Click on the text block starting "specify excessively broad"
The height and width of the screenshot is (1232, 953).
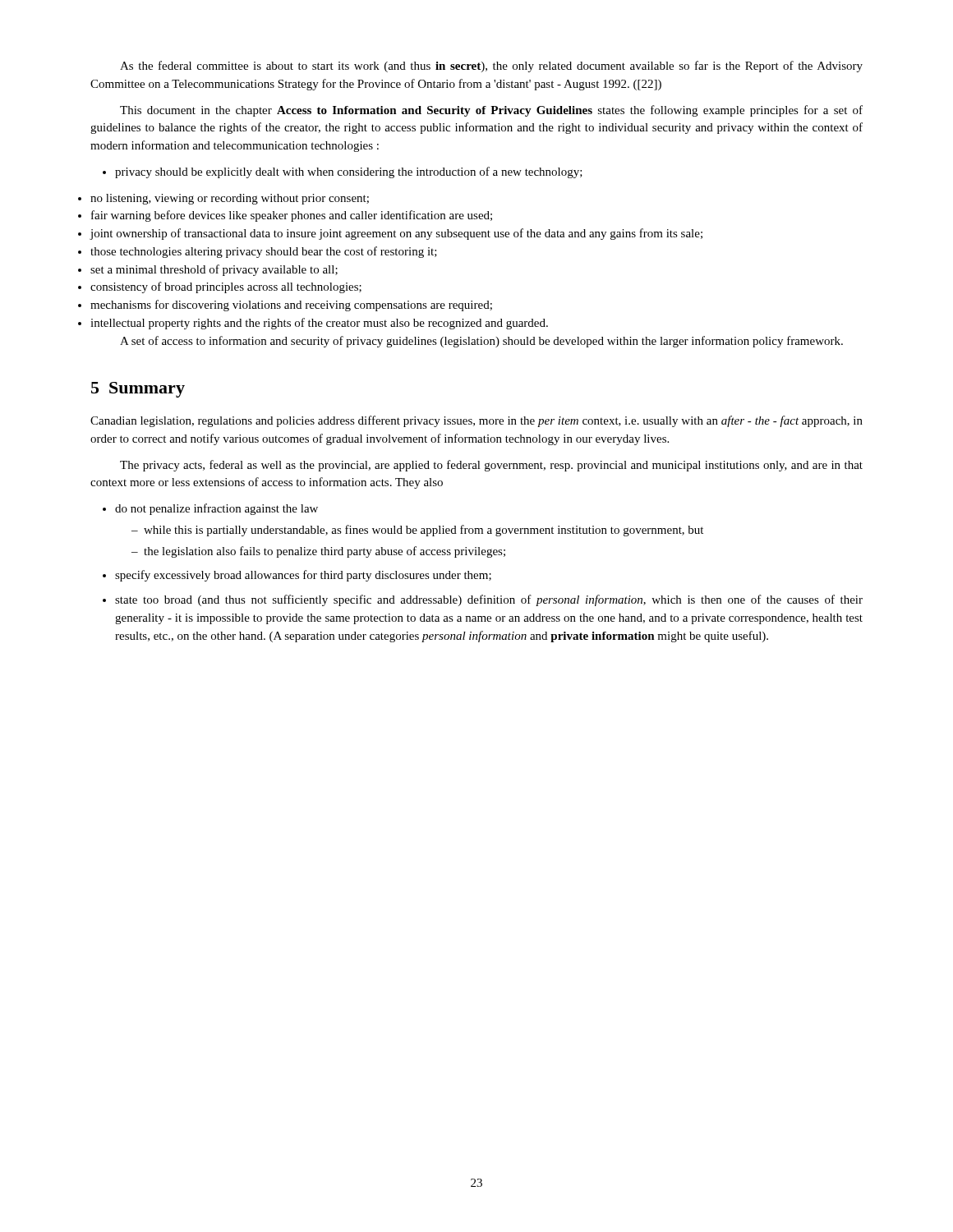(x=489, y=576)
